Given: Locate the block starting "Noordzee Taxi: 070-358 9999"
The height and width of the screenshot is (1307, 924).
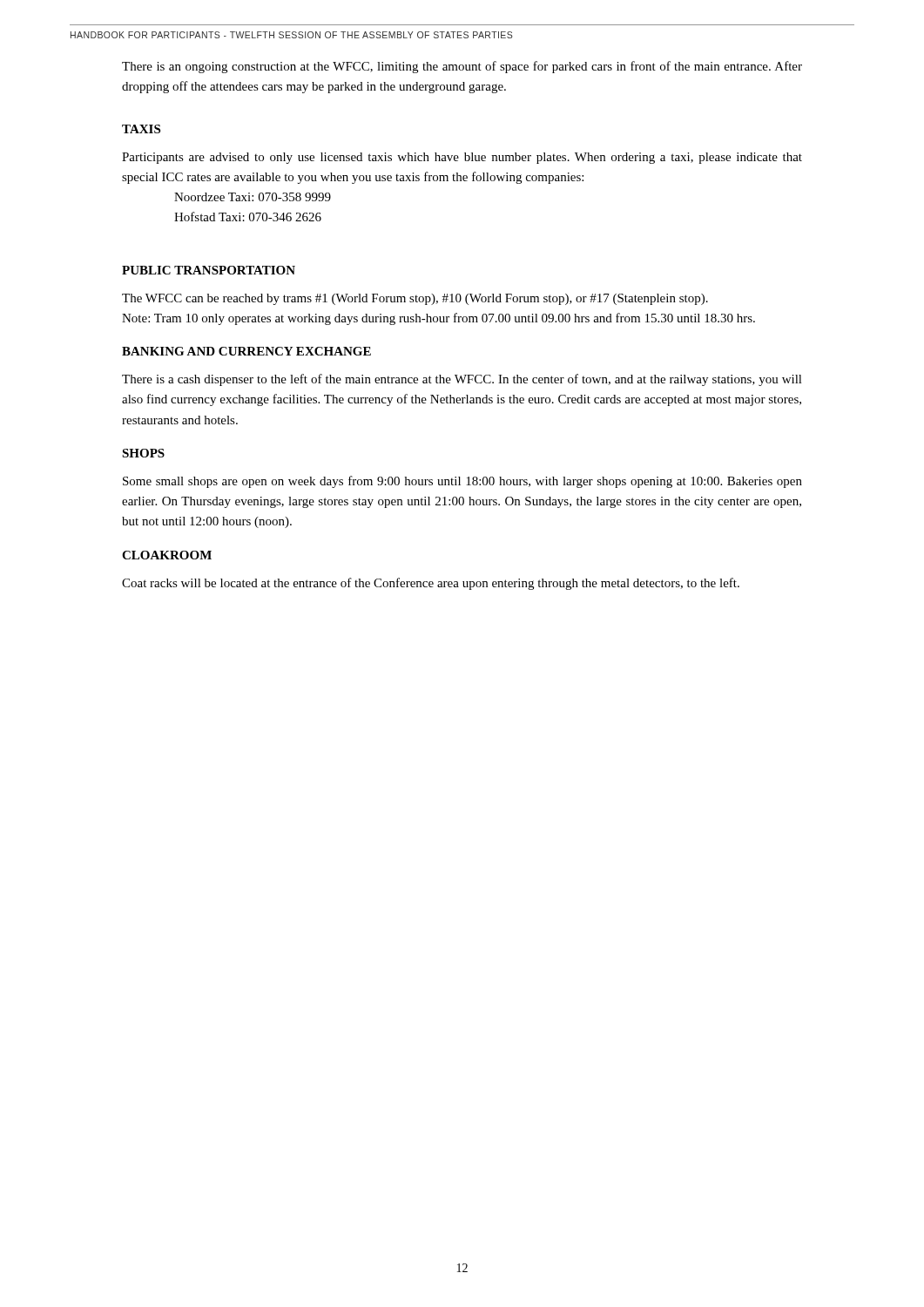Looking at the screenshot, I should pyautogui.click(x=252, y=197).
